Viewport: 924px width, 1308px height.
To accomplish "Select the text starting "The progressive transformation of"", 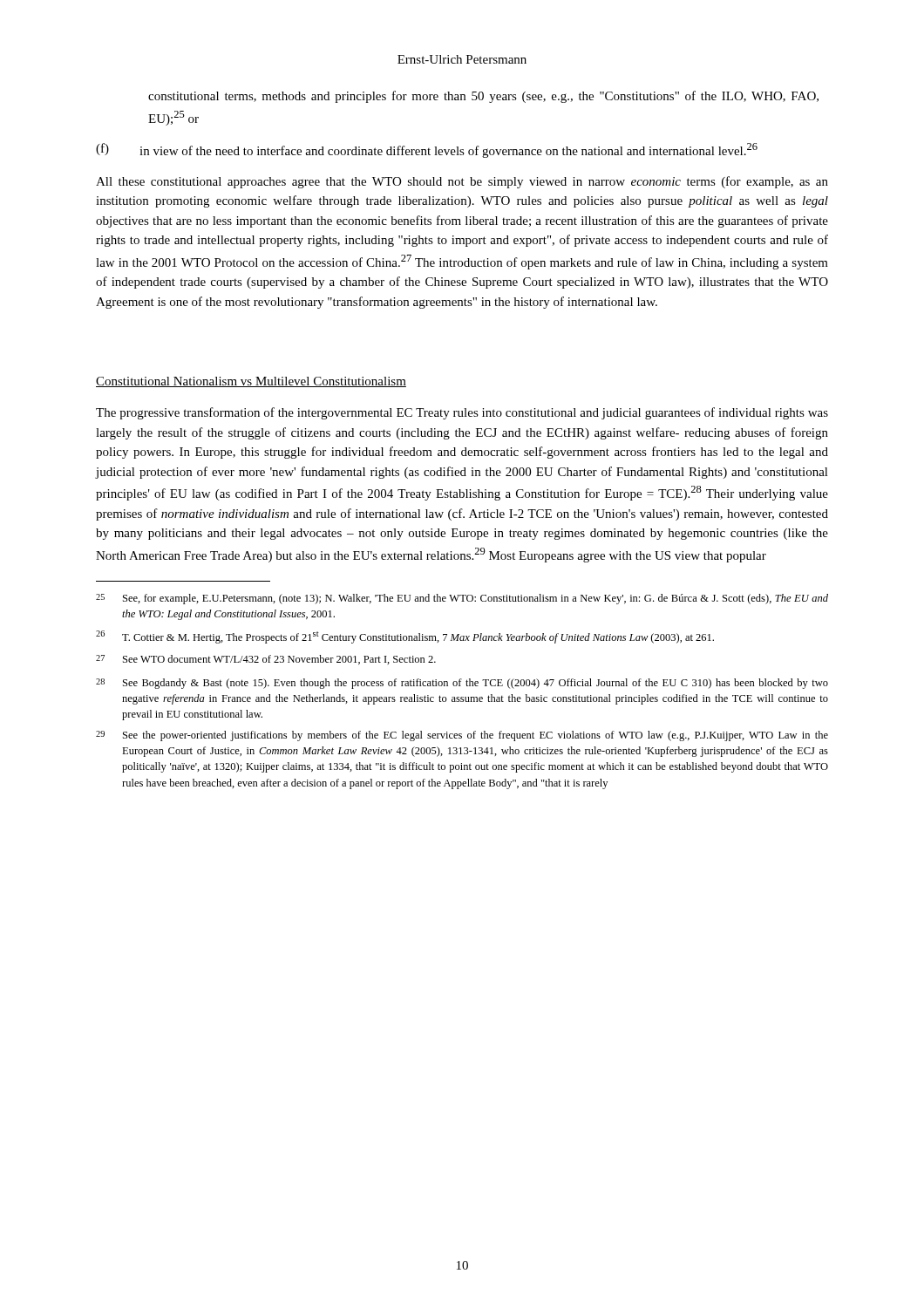I will [462, 484].
